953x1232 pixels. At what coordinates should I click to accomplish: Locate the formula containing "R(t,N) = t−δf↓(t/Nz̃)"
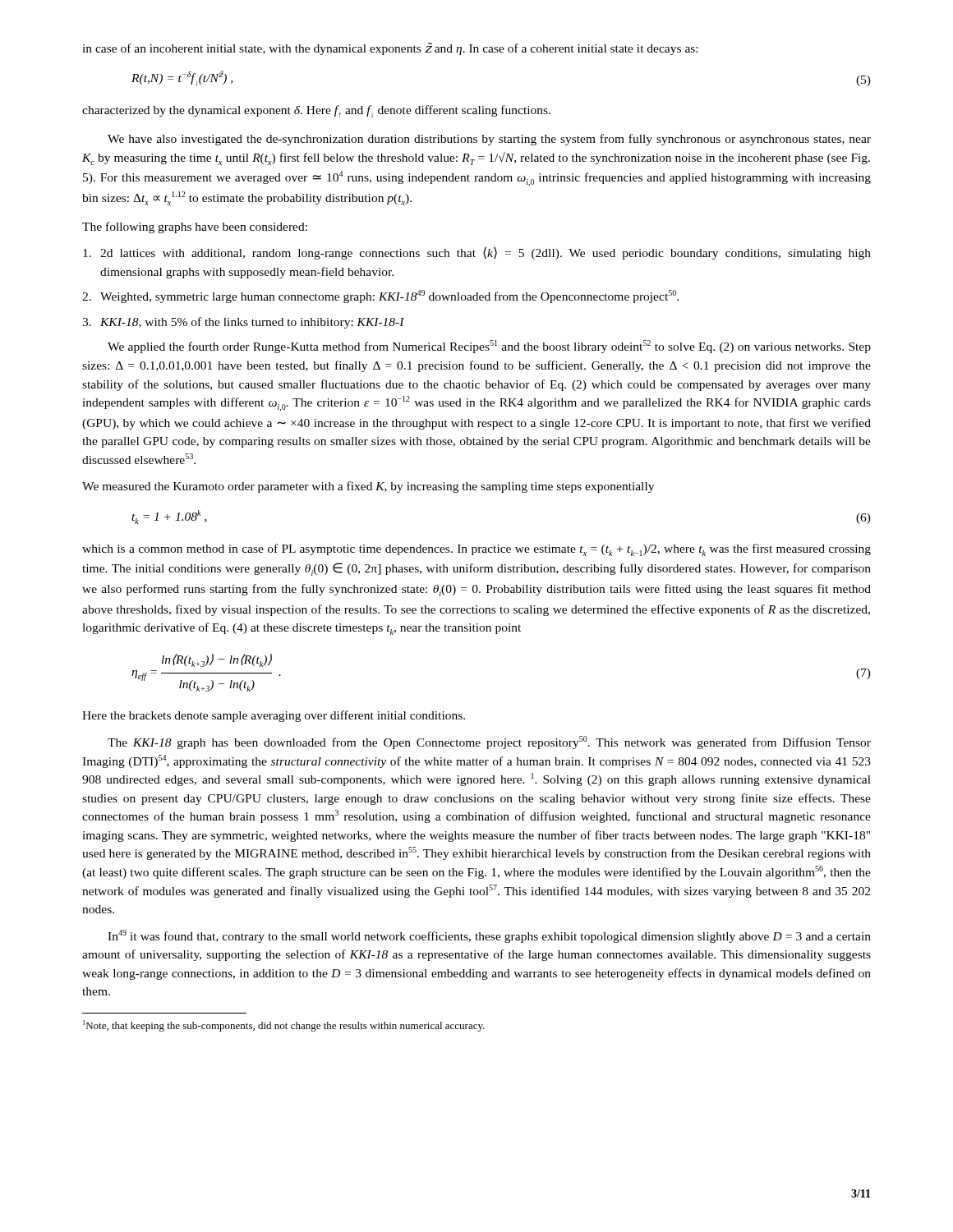click(180, 78)
